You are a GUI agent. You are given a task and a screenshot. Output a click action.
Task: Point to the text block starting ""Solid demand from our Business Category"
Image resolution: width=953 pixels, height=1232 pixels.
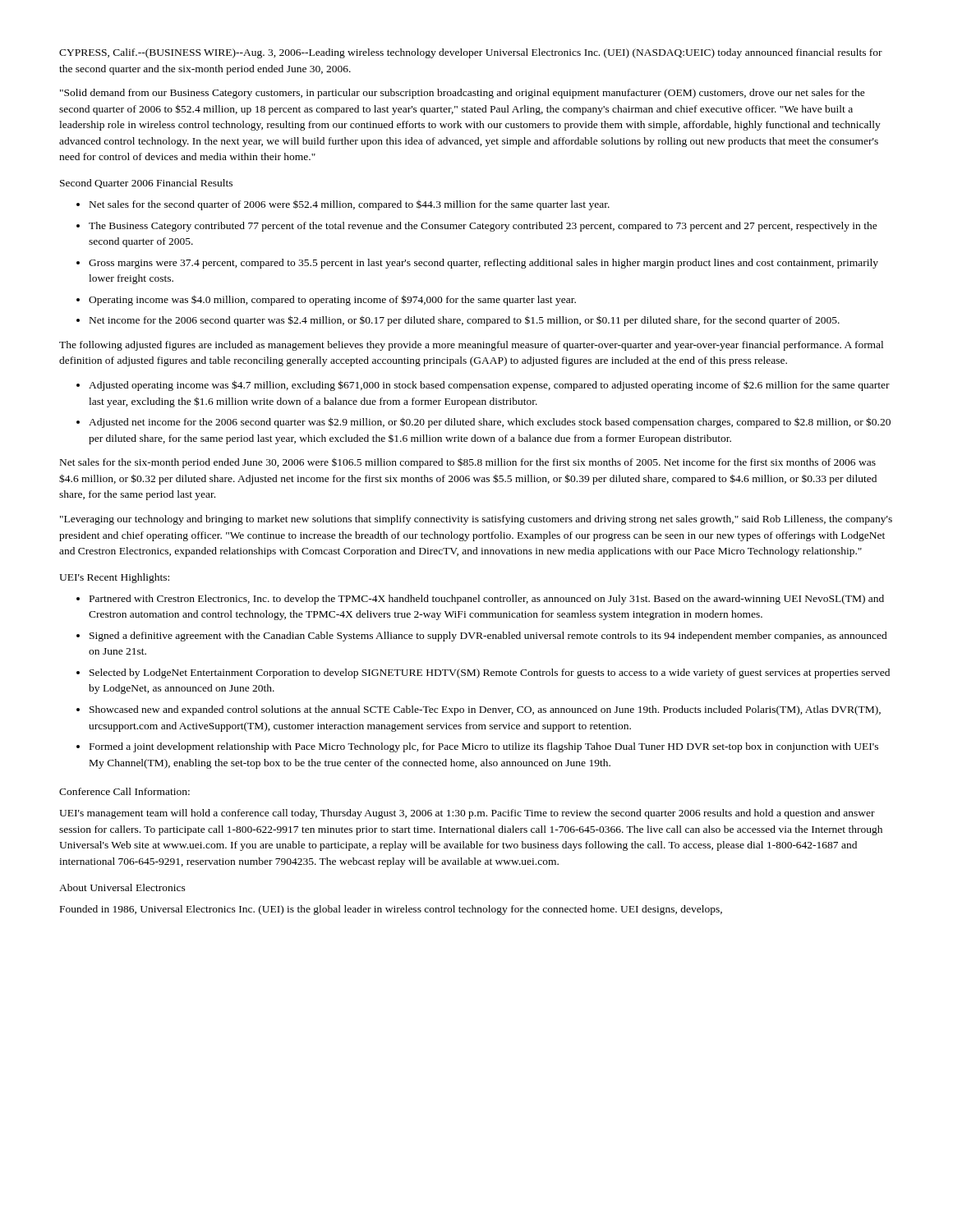[x=470, y=125]
